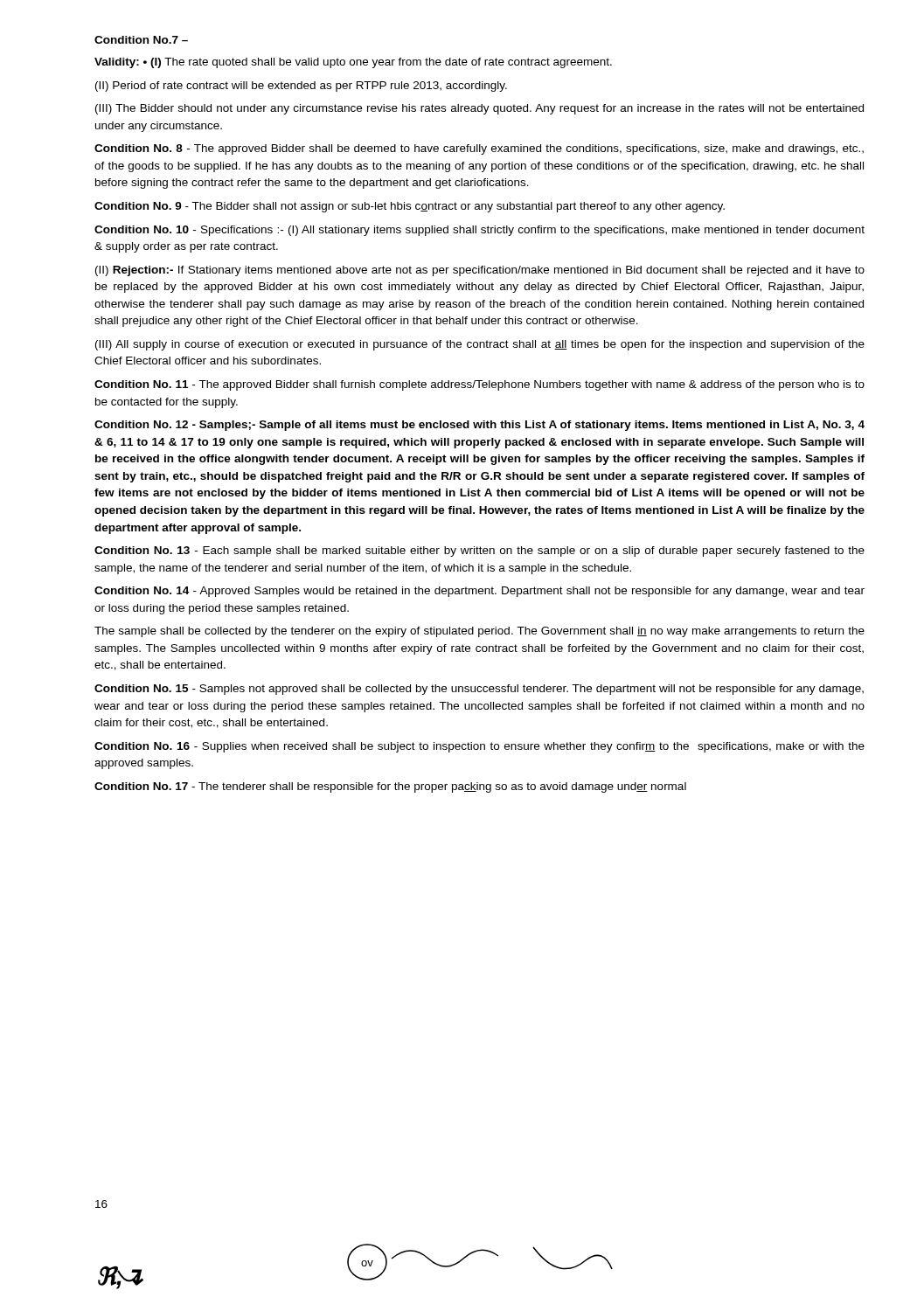Select the text block that reads "Condition No. 13 - Each sample shall be"
Image resolution: width=924 pixels, height=1311 pixels.
(480, 559)
